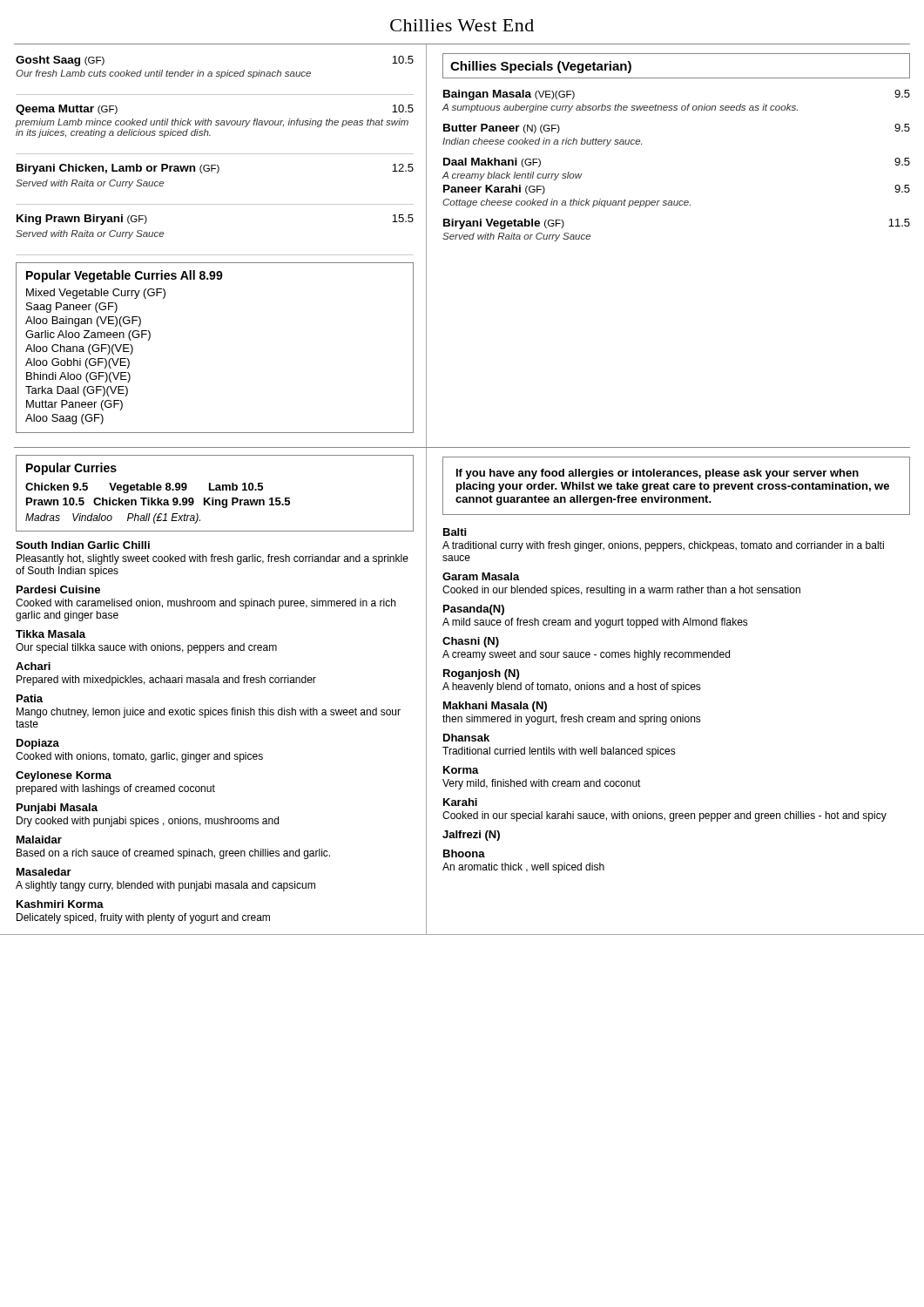Click on the element starting "Dopiaza Cooked with onions,"
Screen dimensions: 1307x924
[x=215, y=749]
